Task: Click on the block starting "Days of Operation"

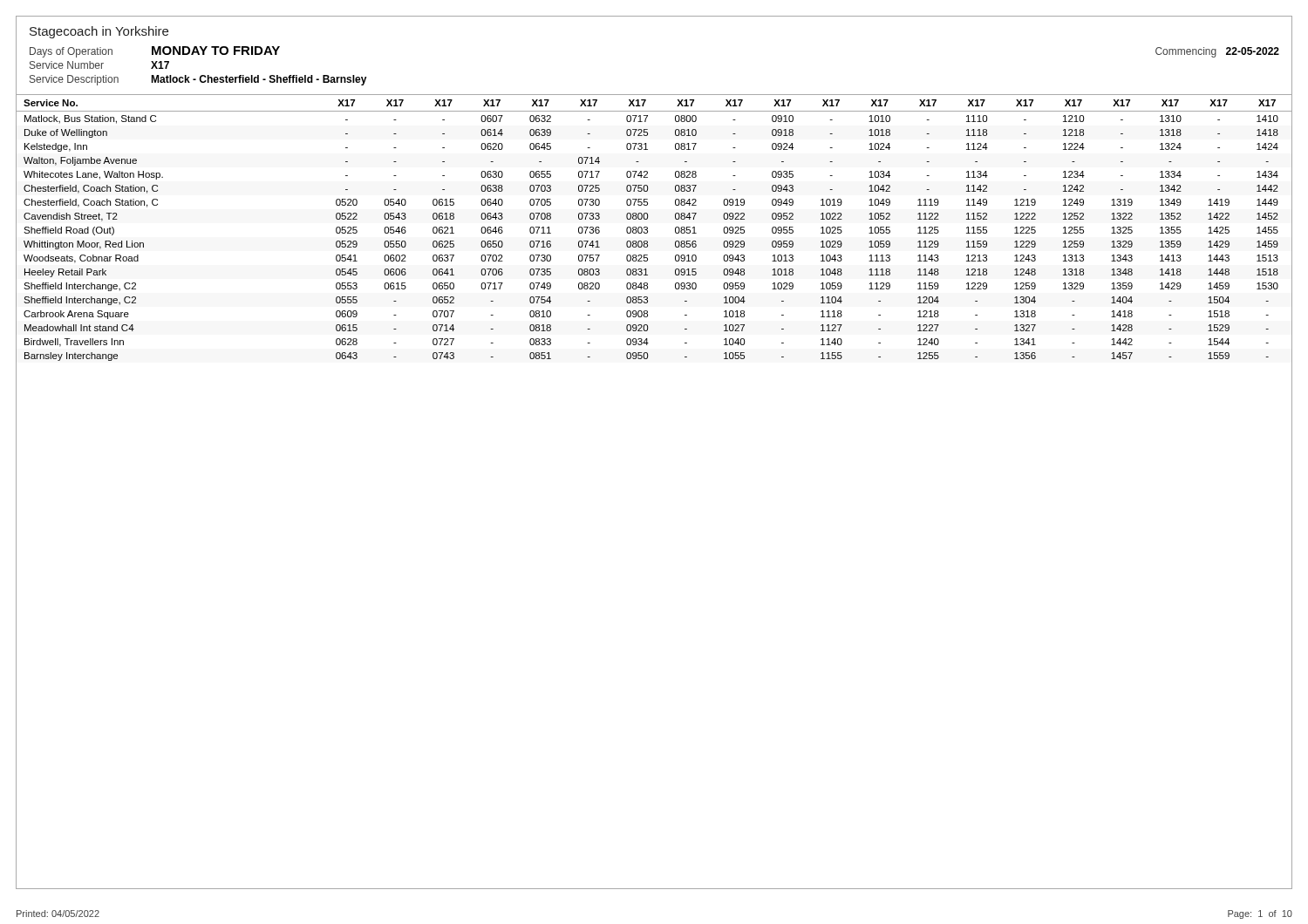Action: point(71,51)
